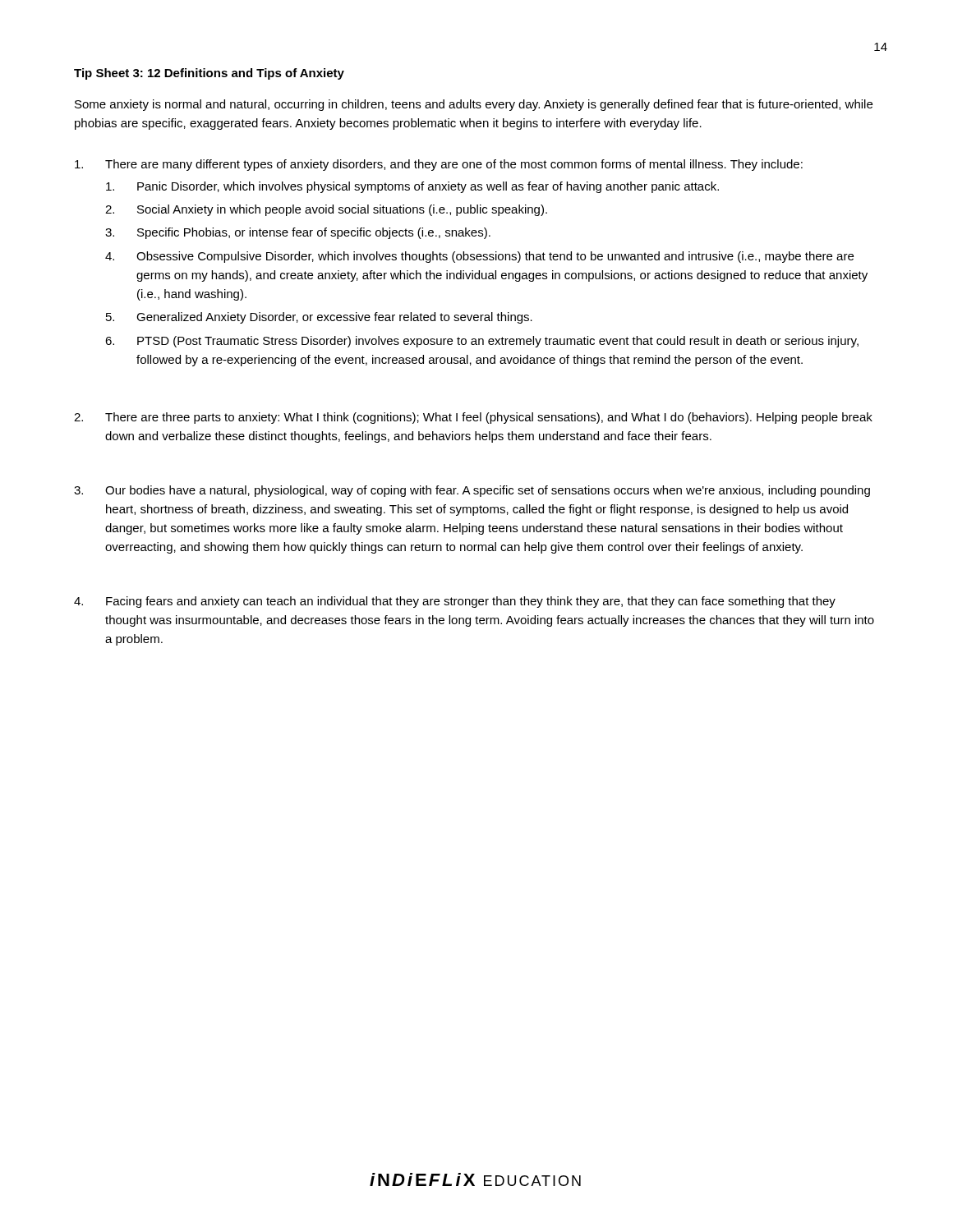Select the block starting "2. There are"
This screenshot has width=953, height=1232.
476,427
